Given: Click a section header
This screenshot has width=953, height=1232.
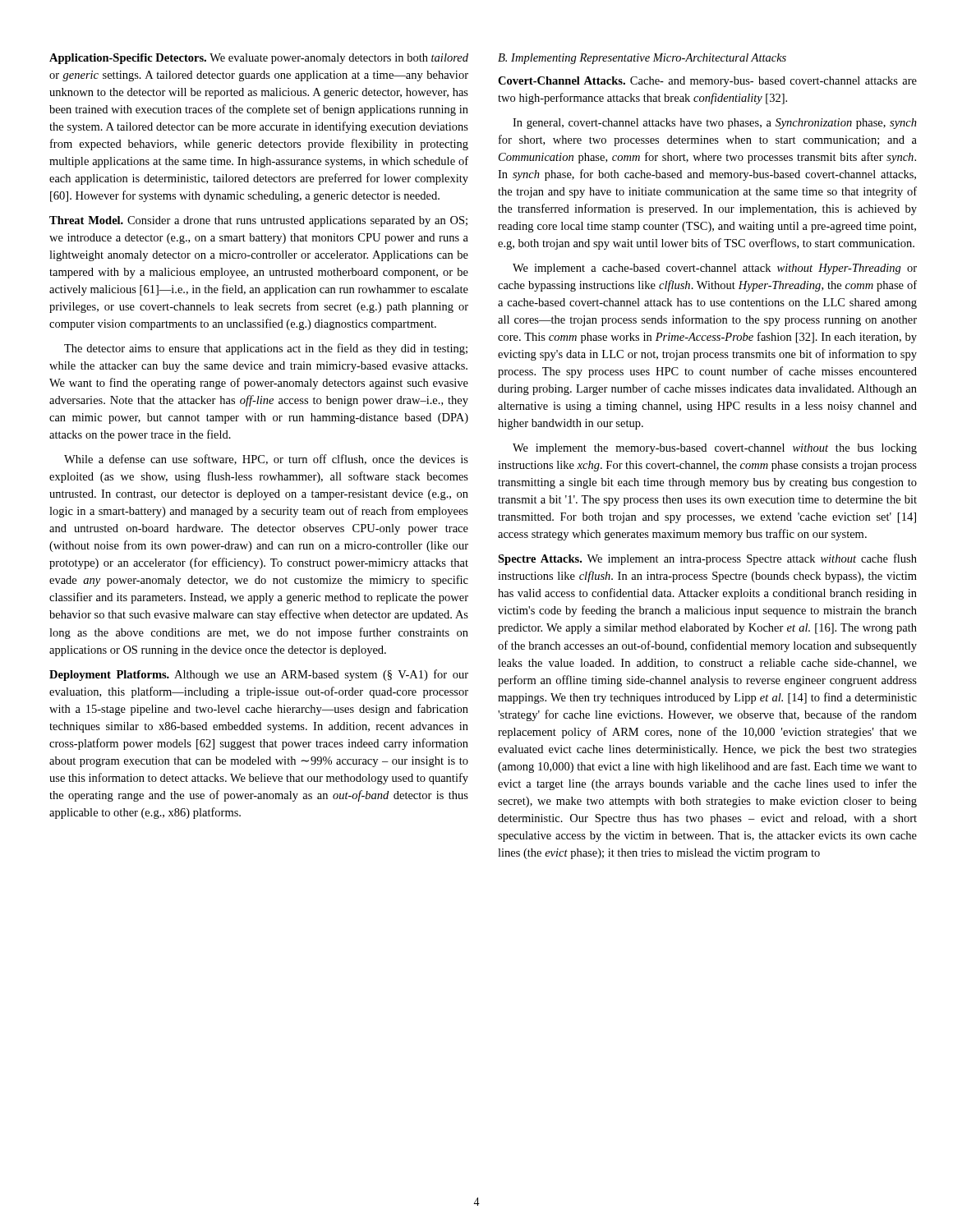Looking at the screenshot, I should pos(707,58).
